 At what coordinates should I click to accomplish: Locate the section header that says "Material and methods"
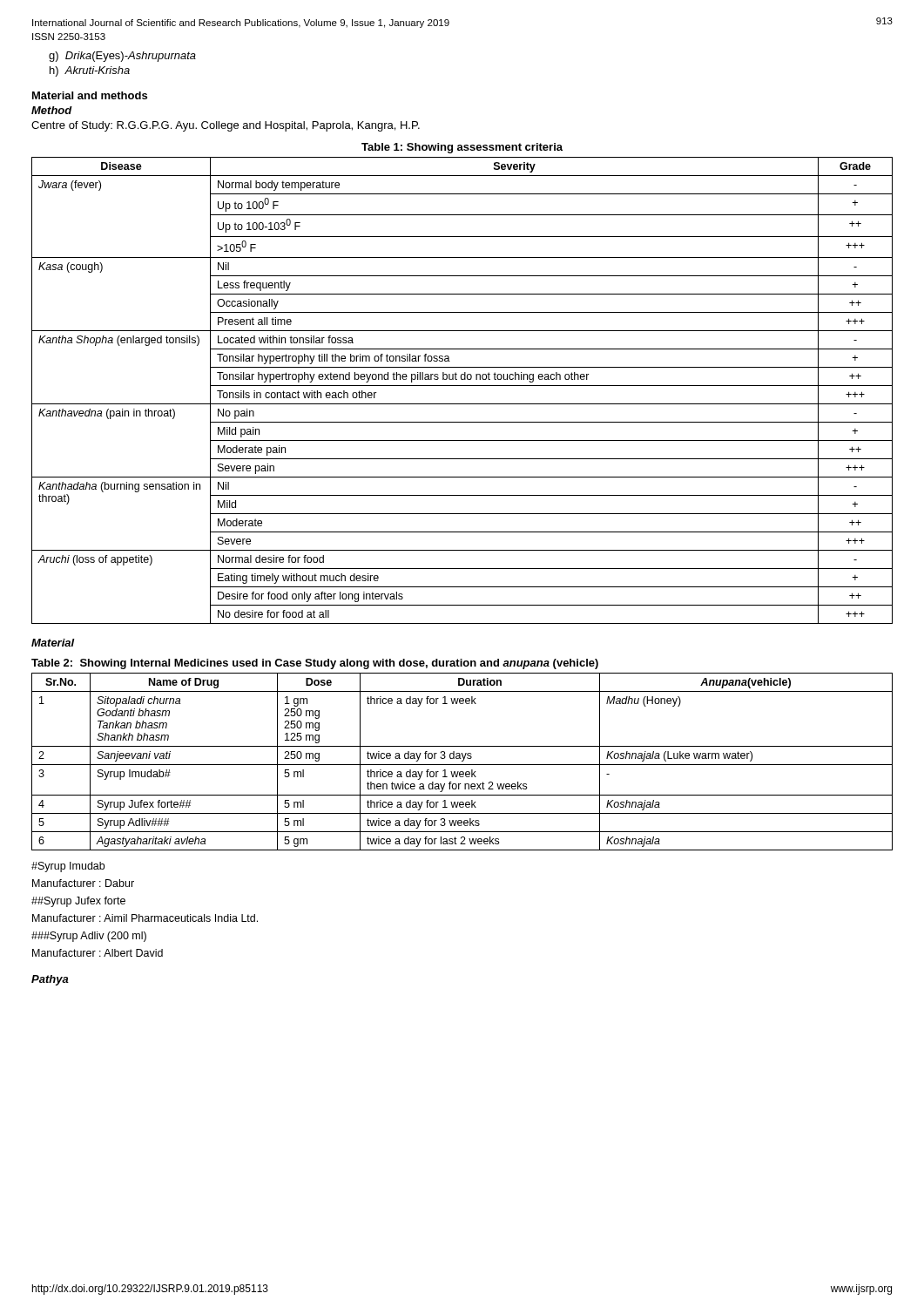[x=90, y=96]
